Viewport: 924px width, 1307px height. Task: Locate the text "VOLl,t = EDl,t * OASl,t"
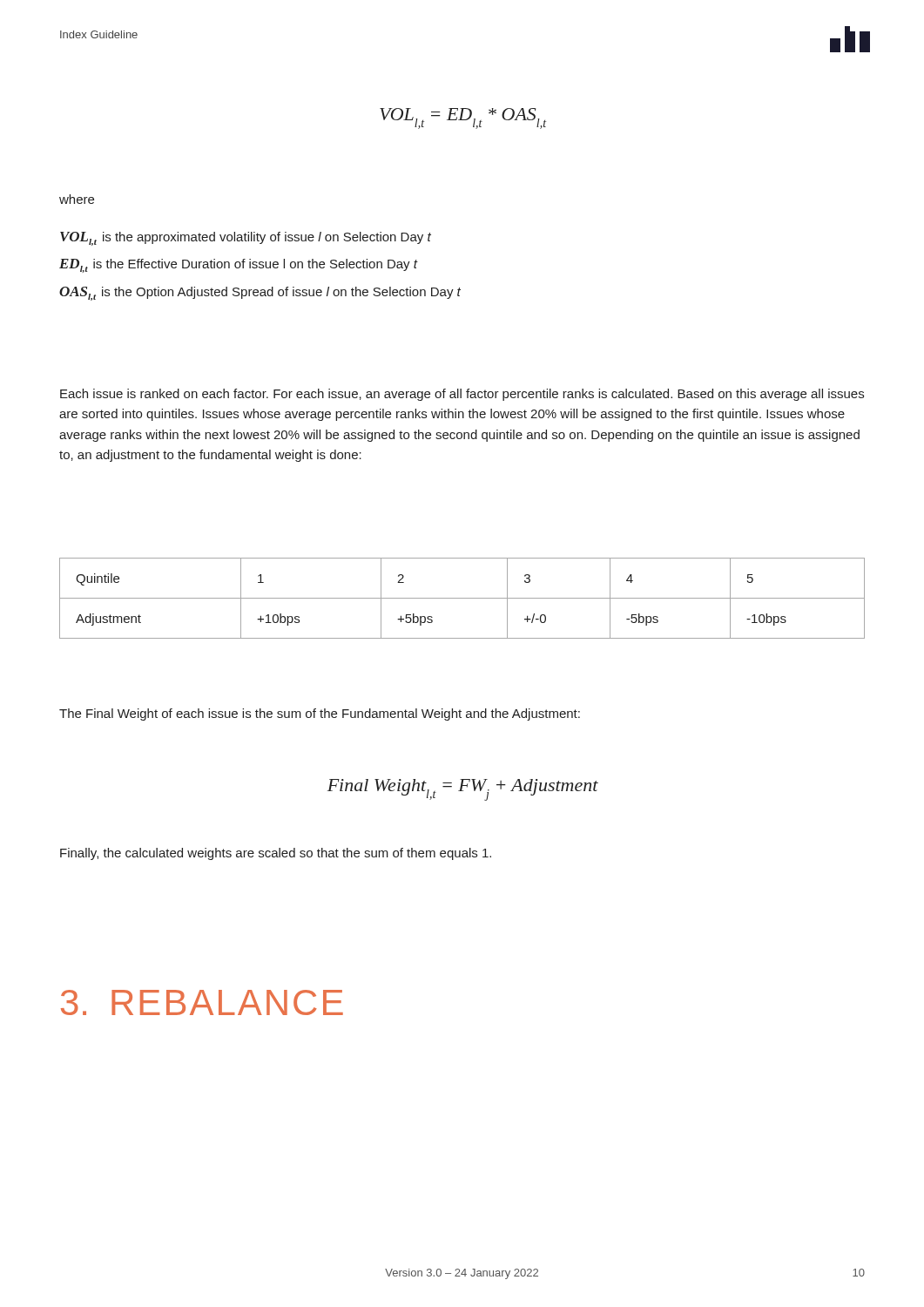(x=462, y=113)
